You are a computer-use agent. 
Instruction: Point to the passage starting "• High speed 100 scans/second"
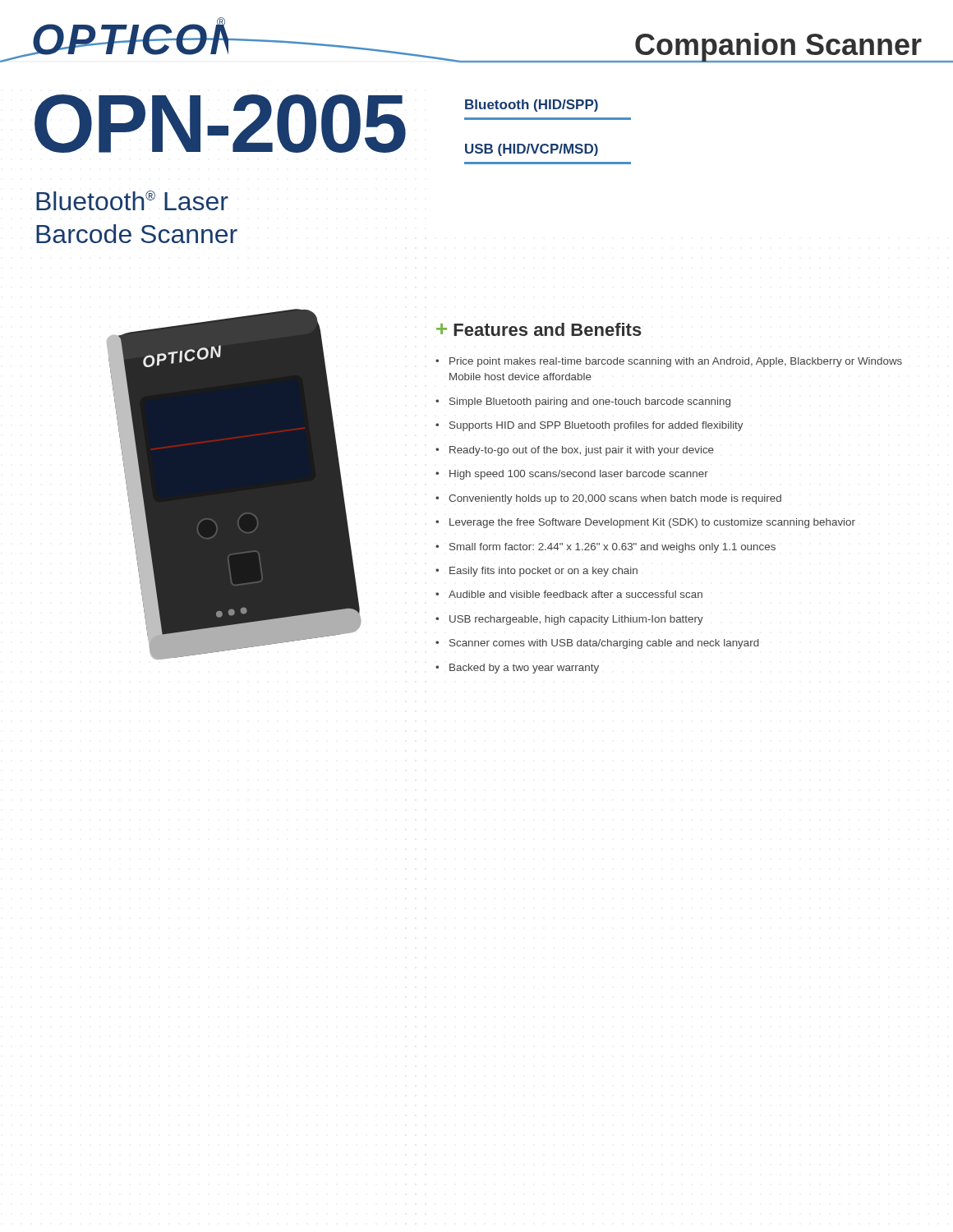(x=572, y=474)
